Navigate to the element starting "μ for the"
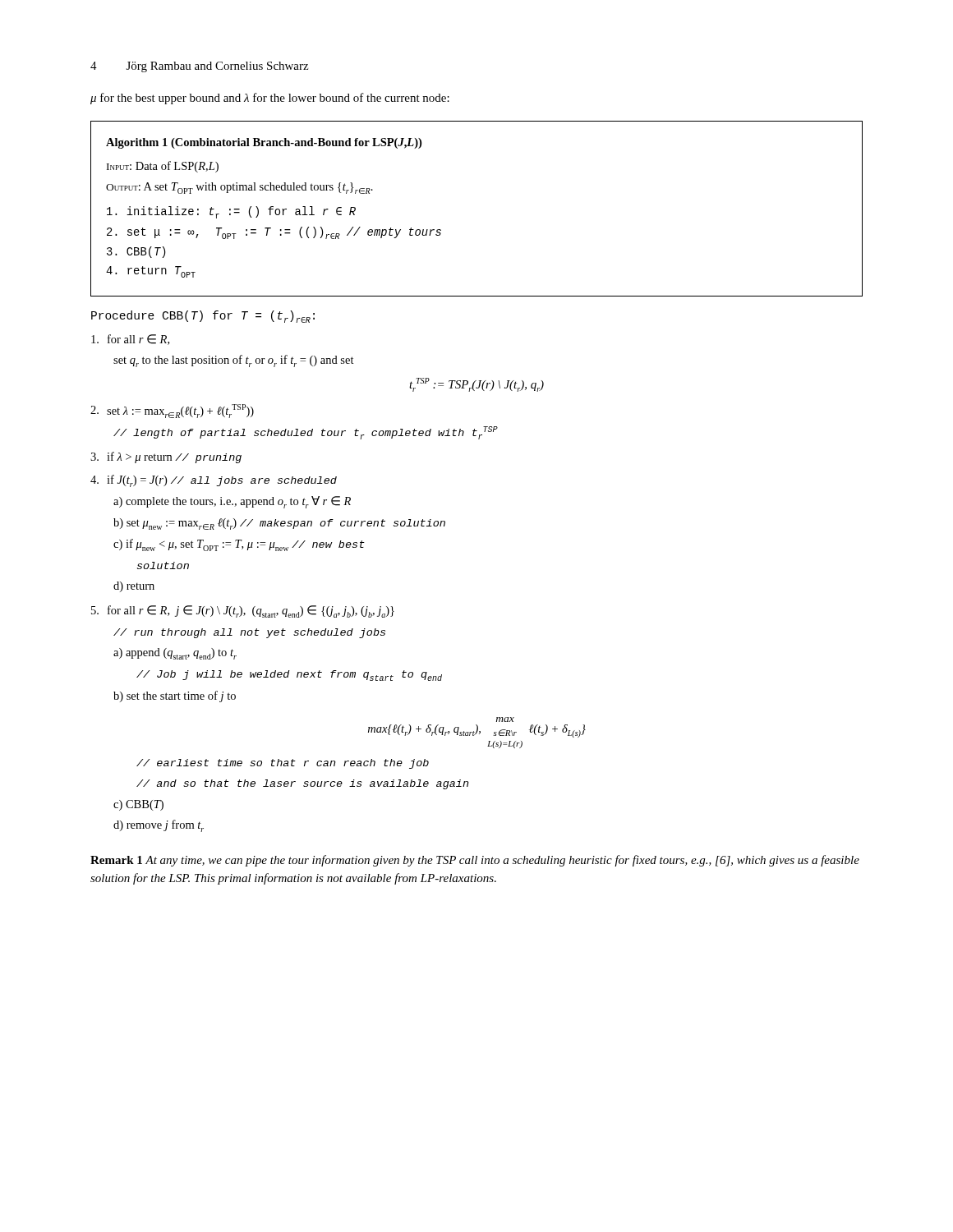Viewport: 953px width, 1232px height. pyautogui.click(x=270, y=98)
